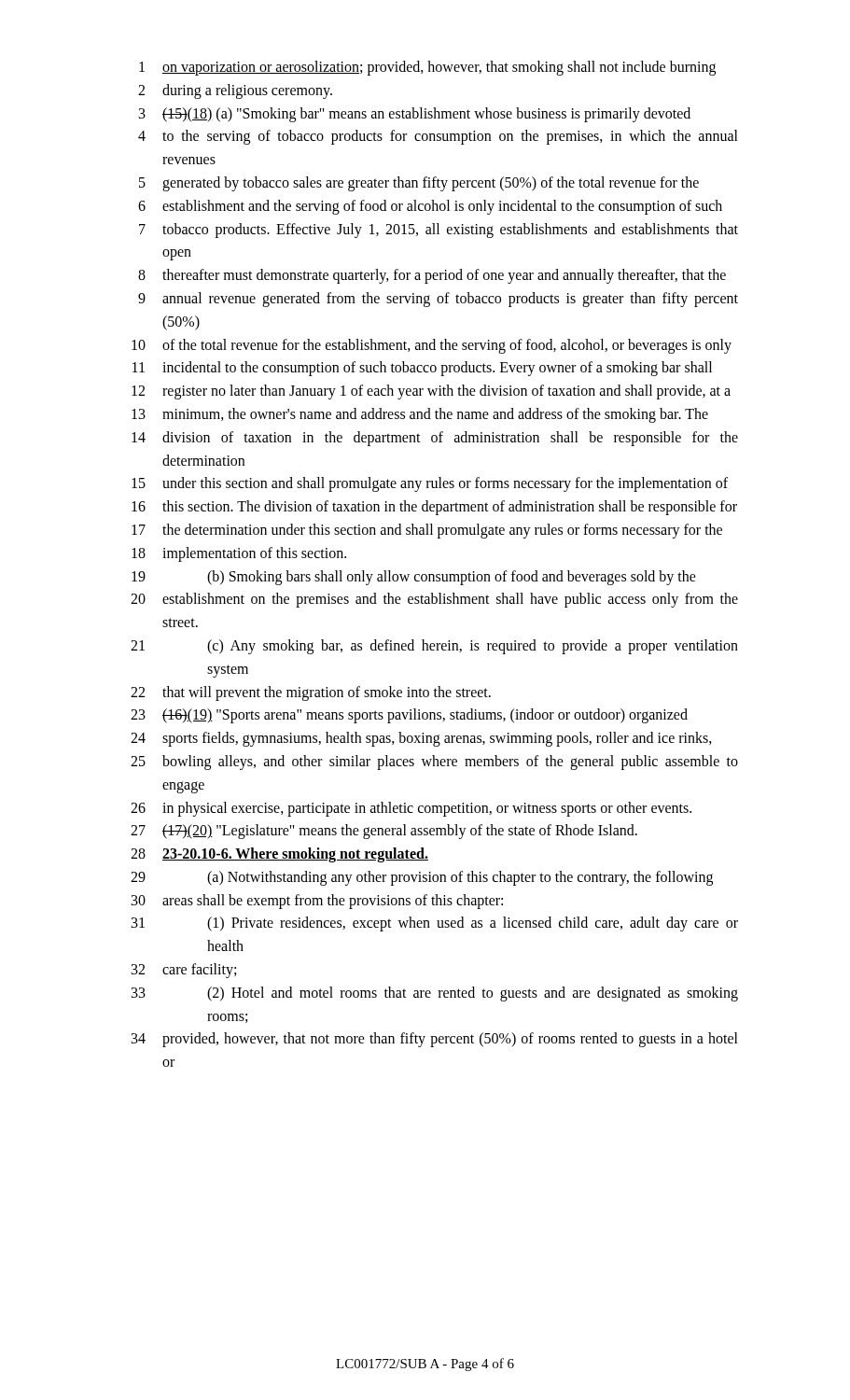
Task: Locate the block of text that opens with "26 in physical exercise, participate"
Action: 425,808
